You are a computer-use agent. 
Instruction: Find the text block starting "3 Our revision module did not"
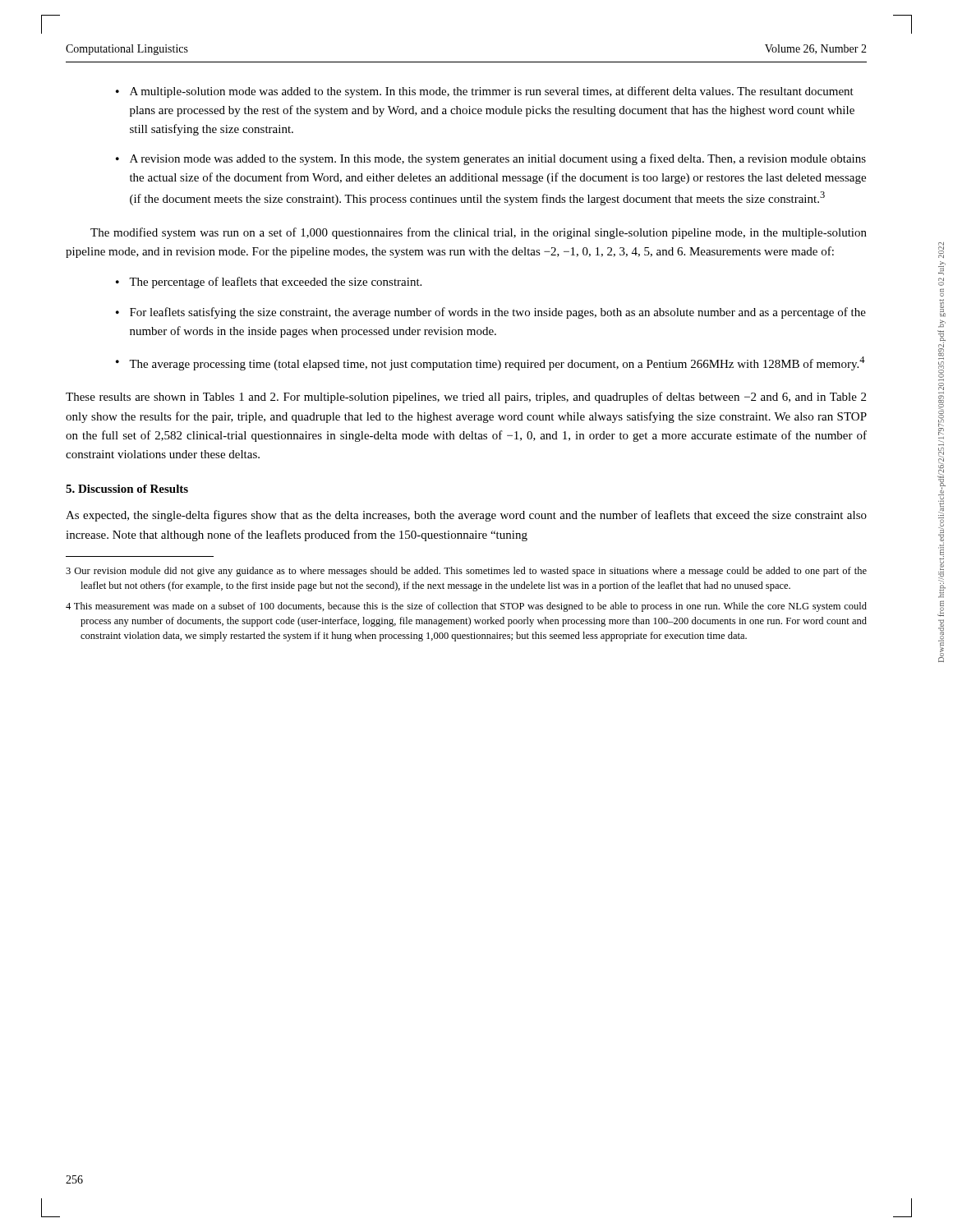coord(466,578)
